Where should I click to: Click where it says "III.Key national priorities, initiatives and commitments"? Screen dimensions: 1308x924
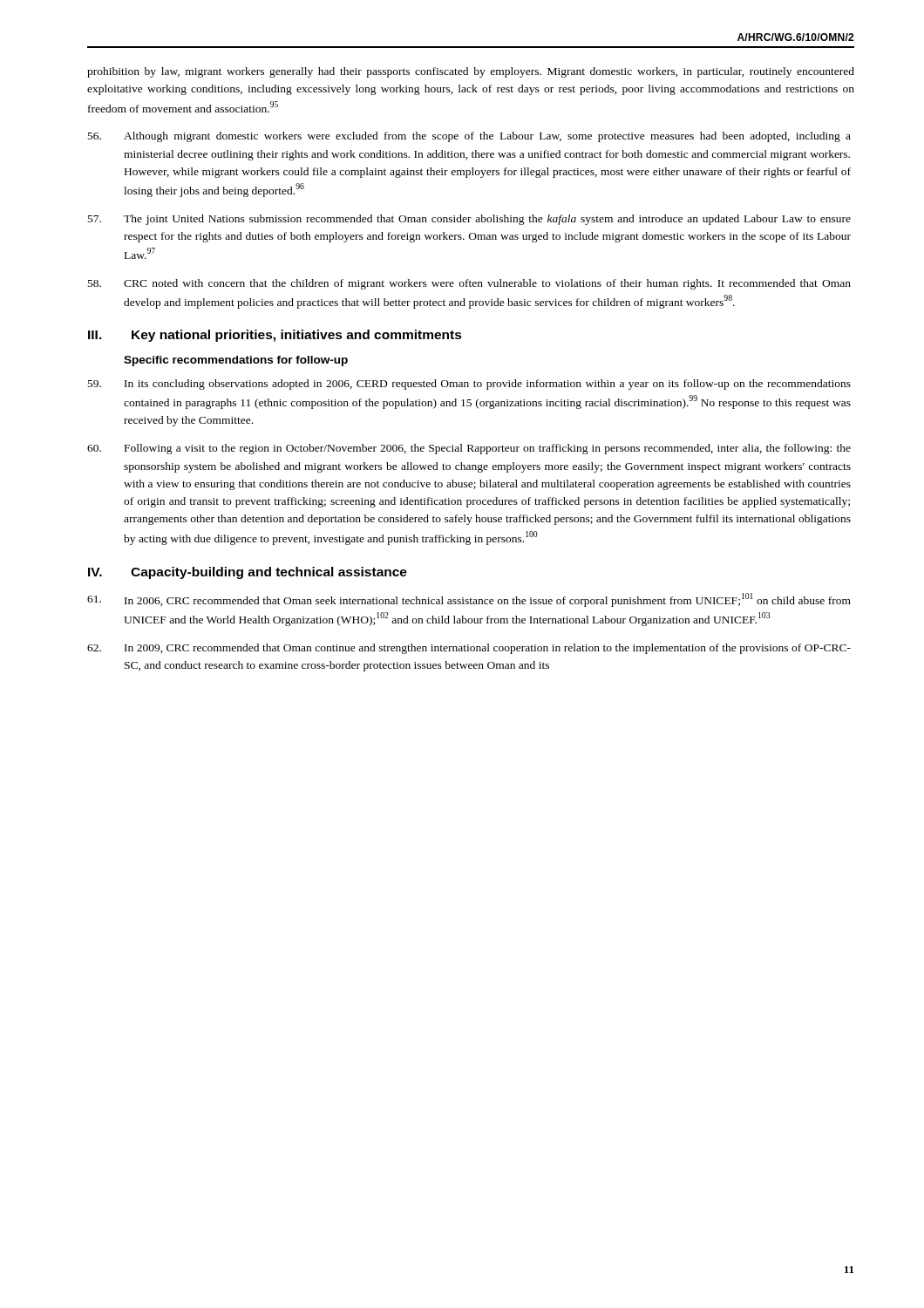pos(275,335)
